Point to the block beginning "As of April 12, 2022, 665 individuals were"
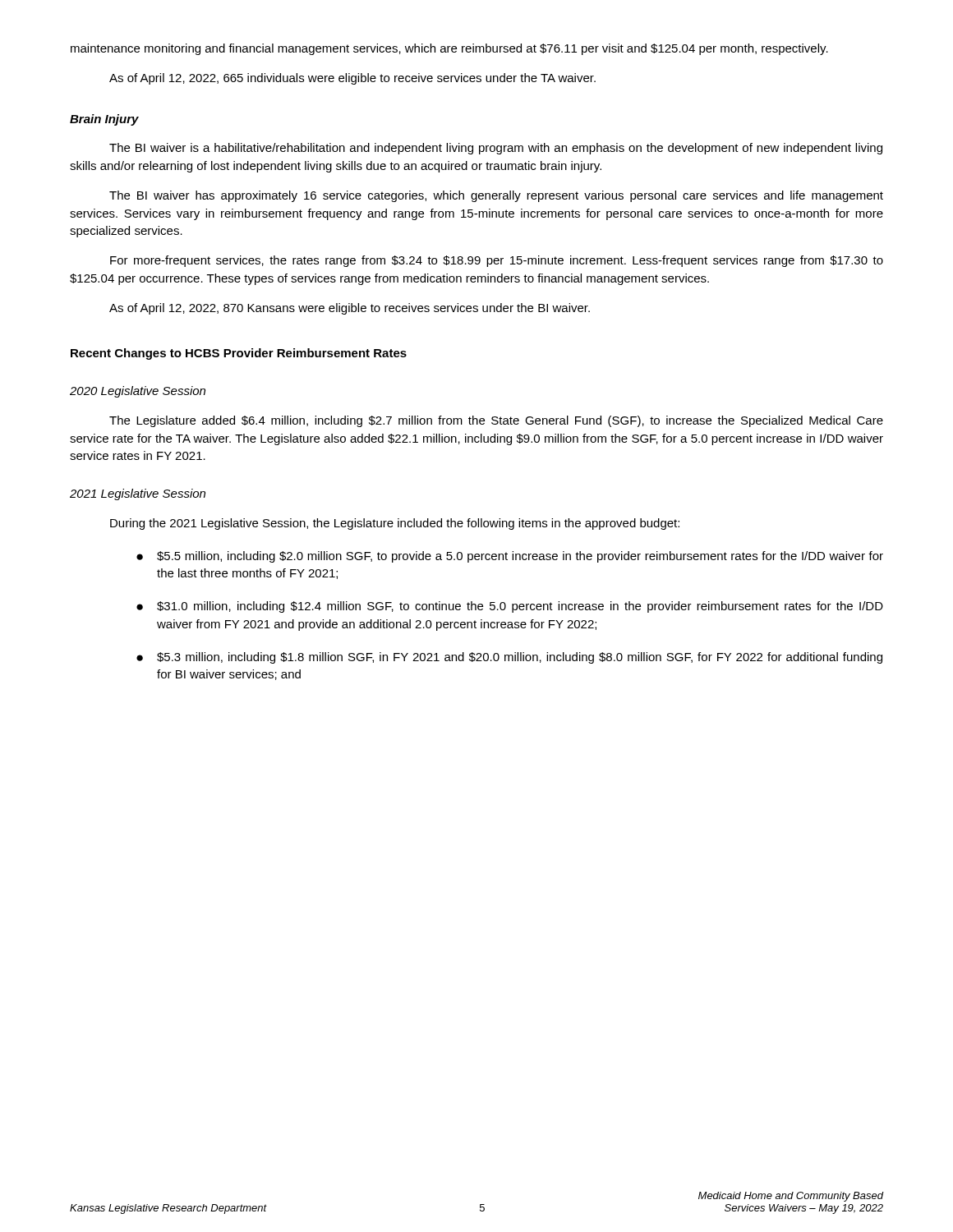953x1232 pixels. click(x=476, y=78)
